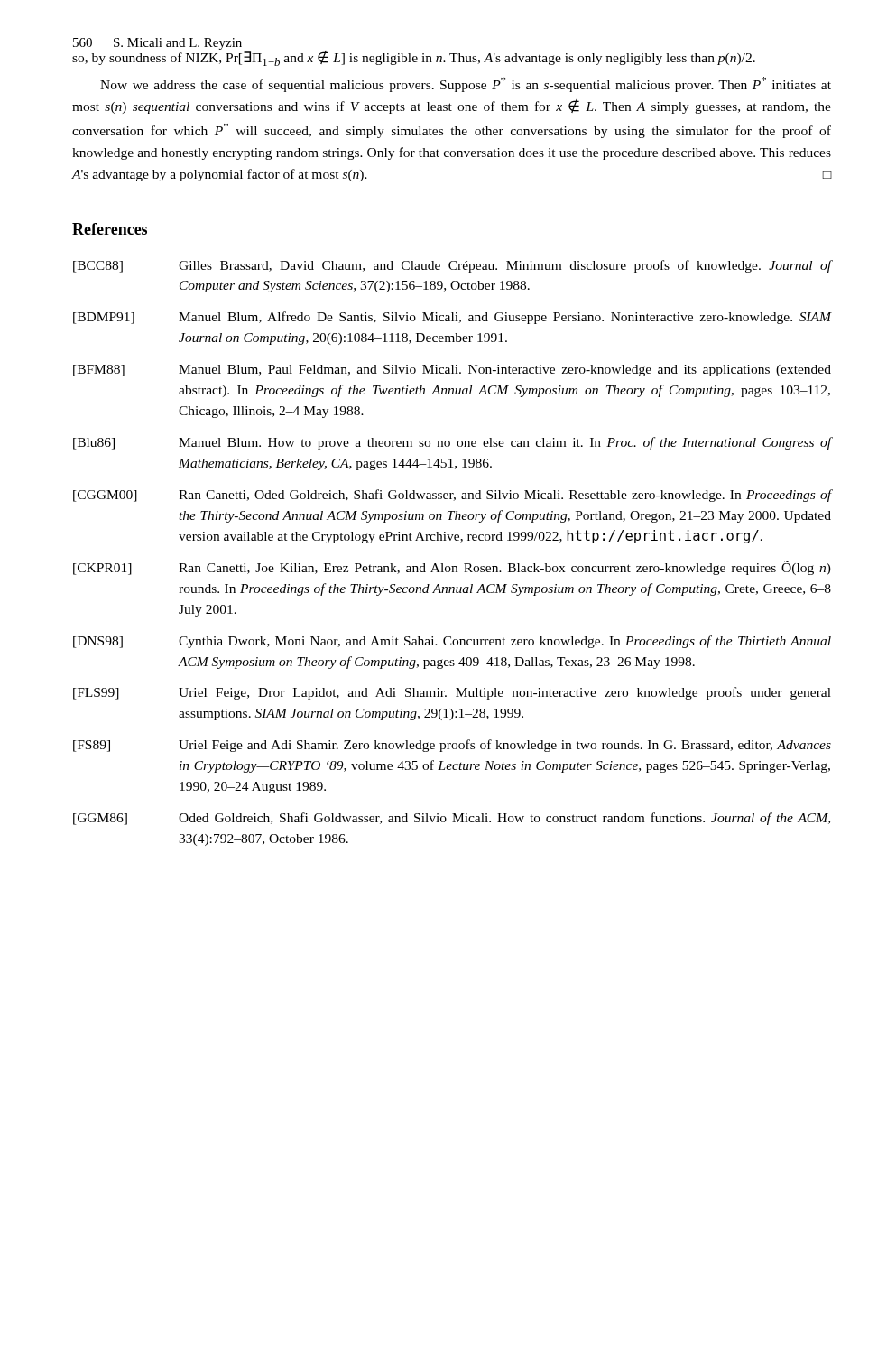Click on the passage starting "[FLS99] Uriel Feige, Dror Lapidot, and"
Screen dimensions: 1354x896
pos(452,704)
